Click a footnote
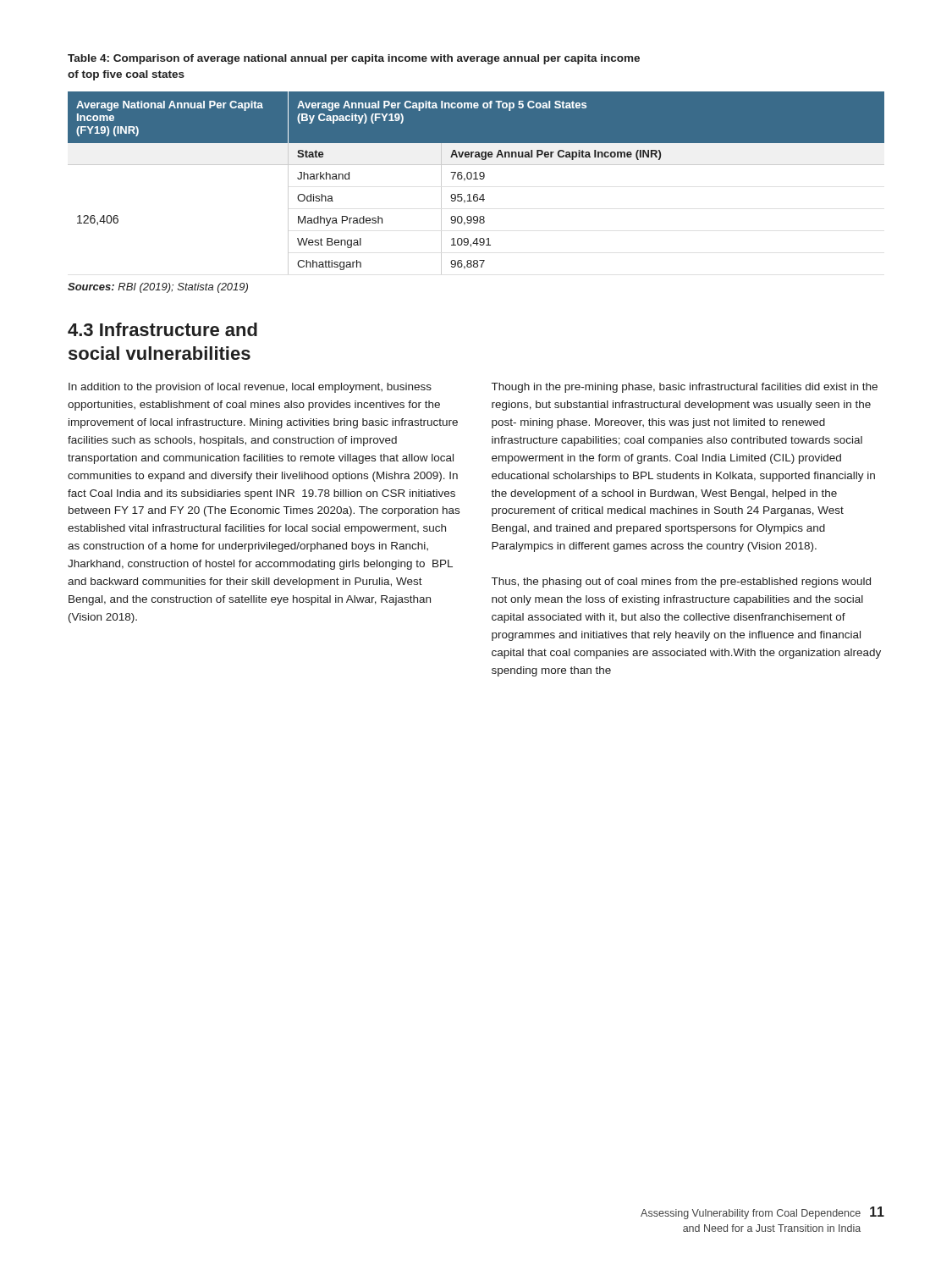The height and width of the screenshot is (1270, 952). (x=158, y=286)
